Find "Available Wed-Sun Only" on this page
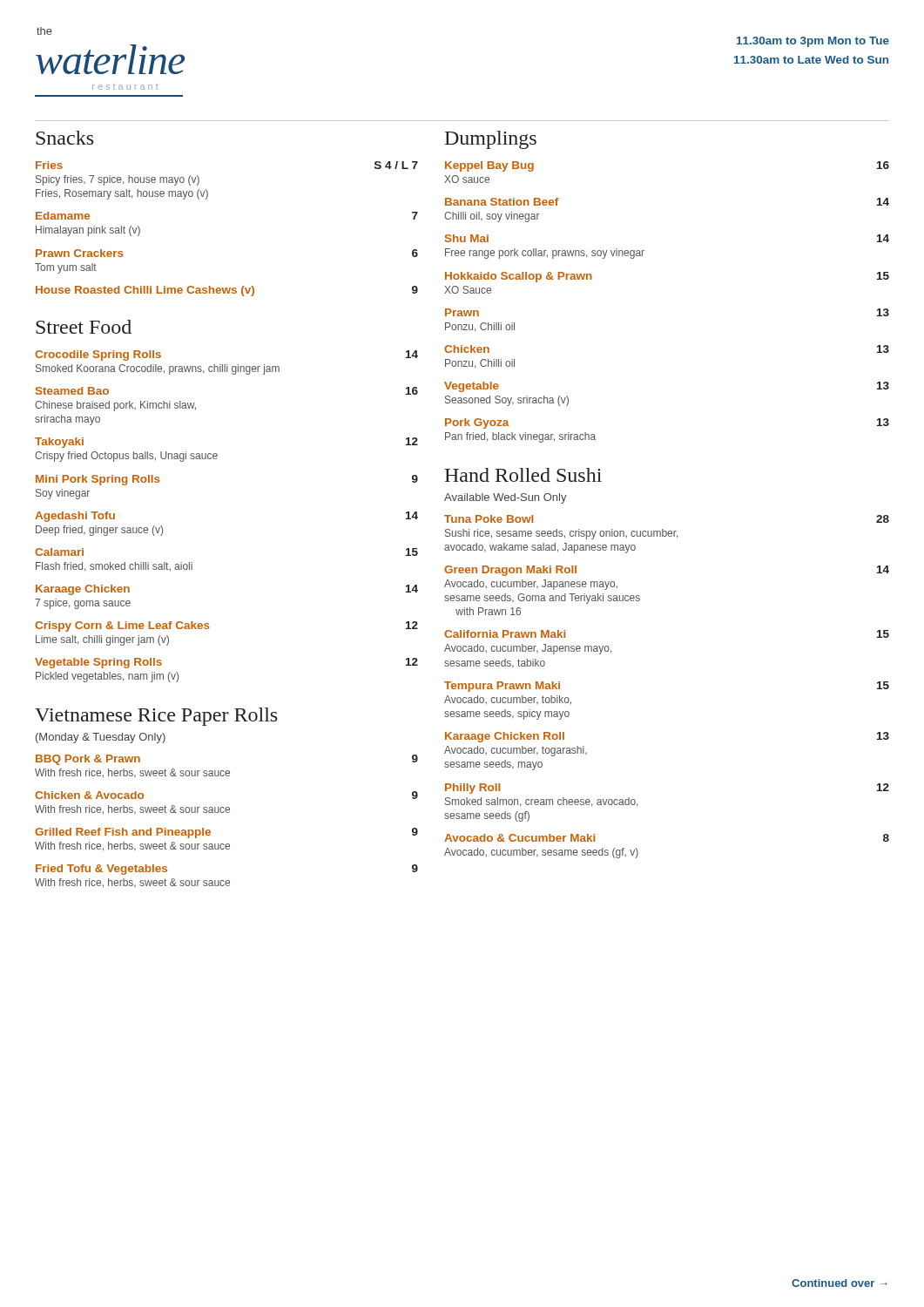924x1307 pixels. click(505, 497)
